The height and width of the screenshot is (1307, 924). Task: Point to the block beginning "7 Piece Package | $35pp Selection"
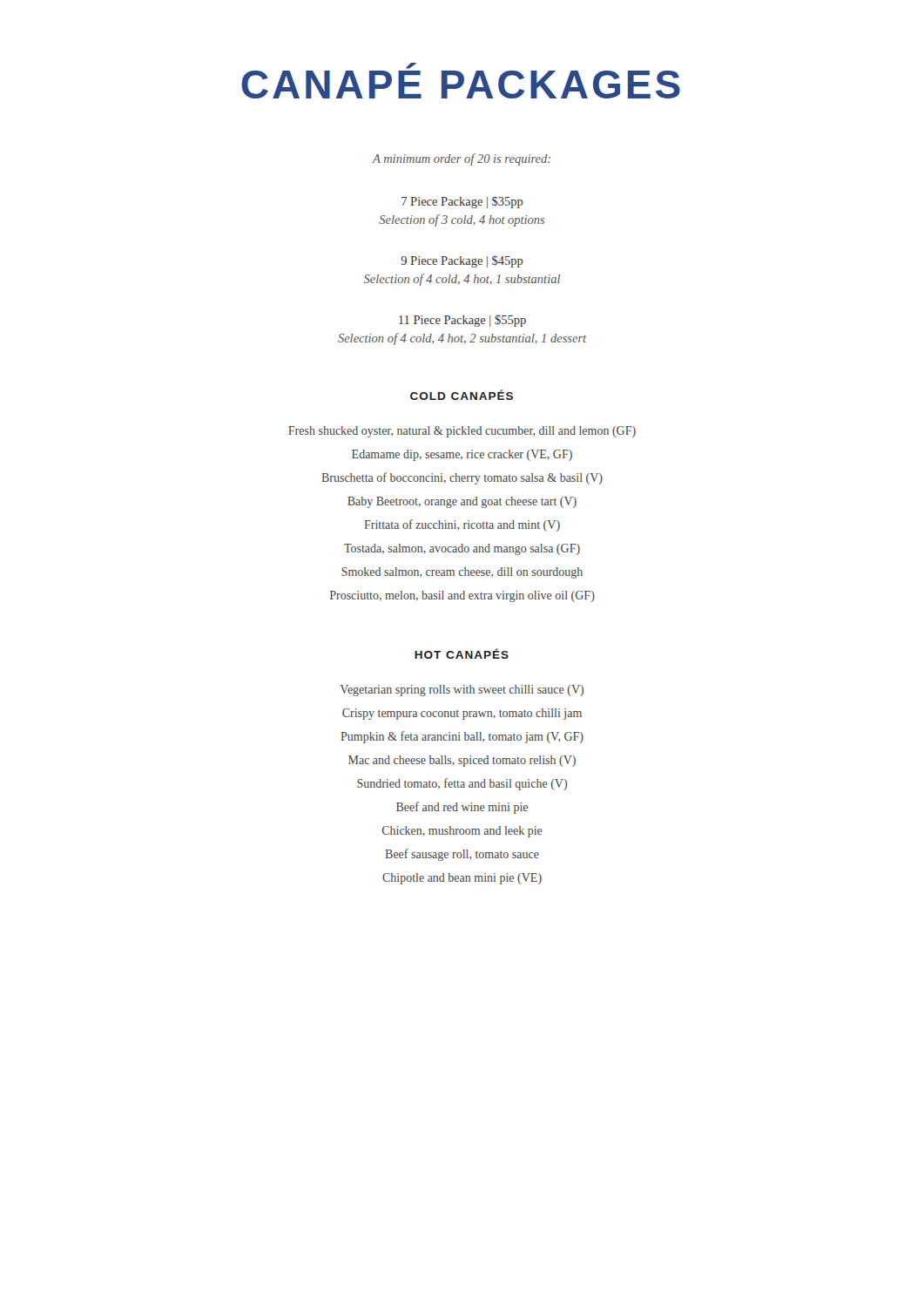[x=462, y=211]
